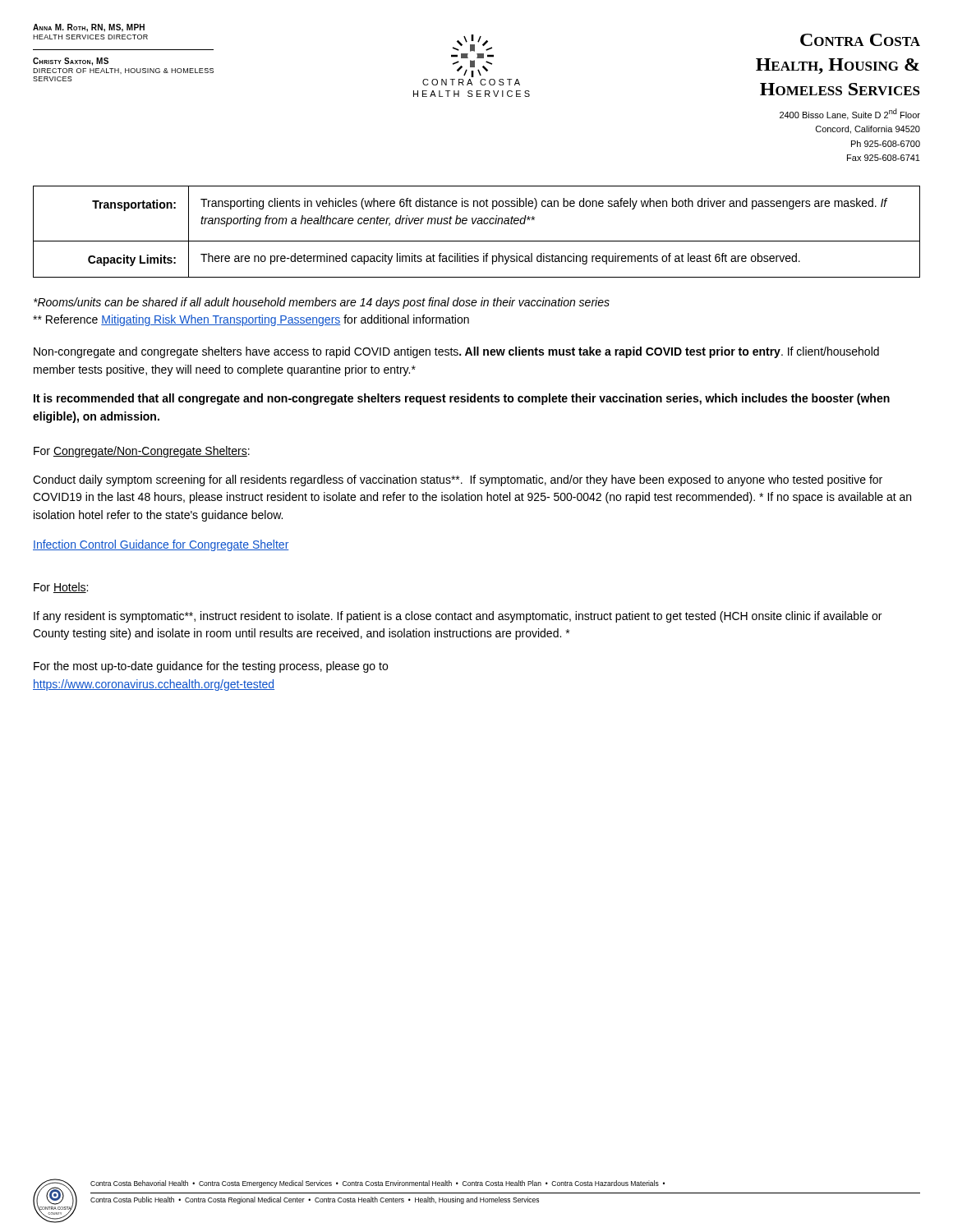Screen dimensions: 1232x953
Task: Navigate to the text block starting "It is recommended that"
Action: tap(461, 408)
